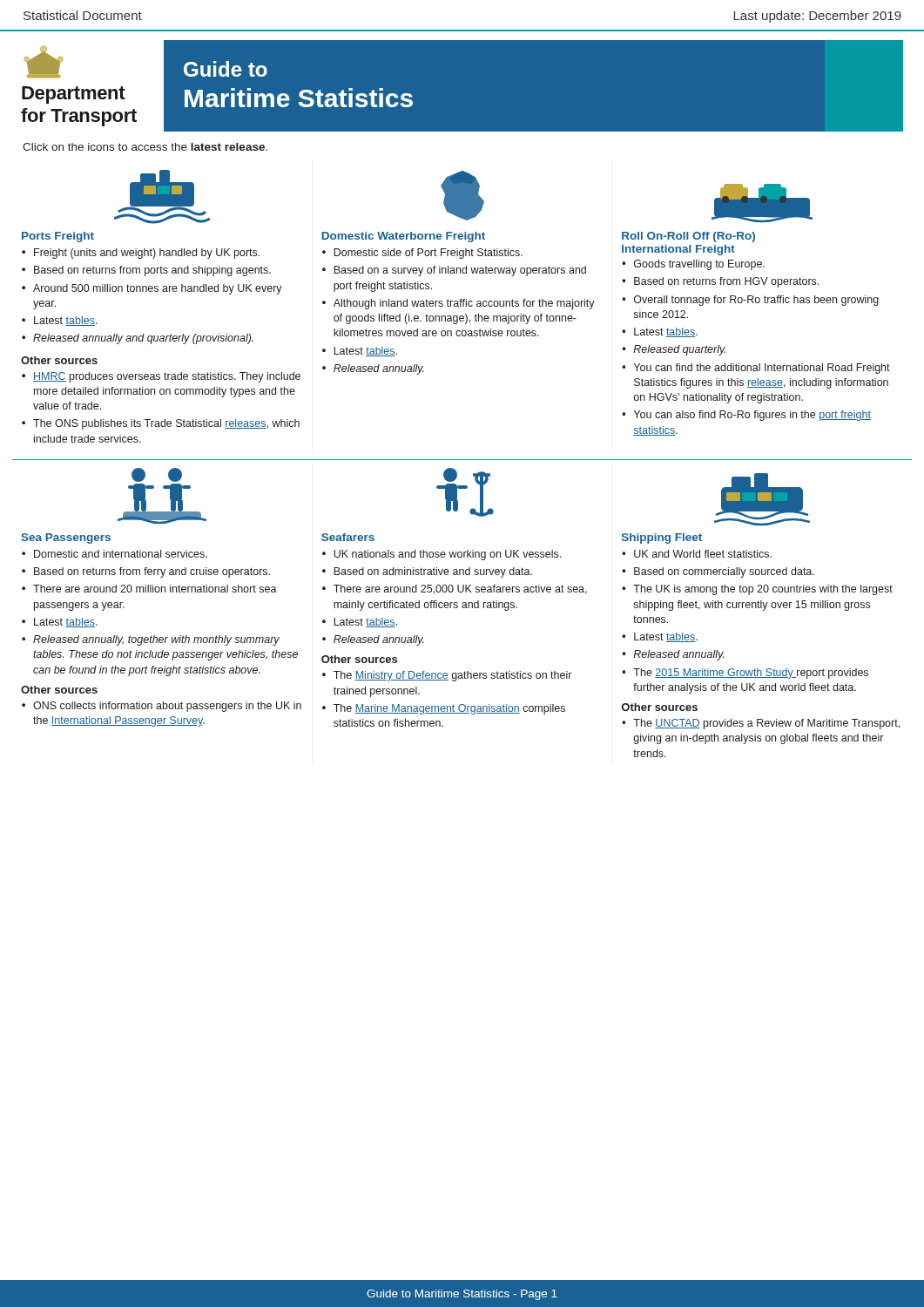Screen dimensions: 1307x924
Task: Locate the block of text that opens with "• ONS collects information"
Action: tap(167, 713)
